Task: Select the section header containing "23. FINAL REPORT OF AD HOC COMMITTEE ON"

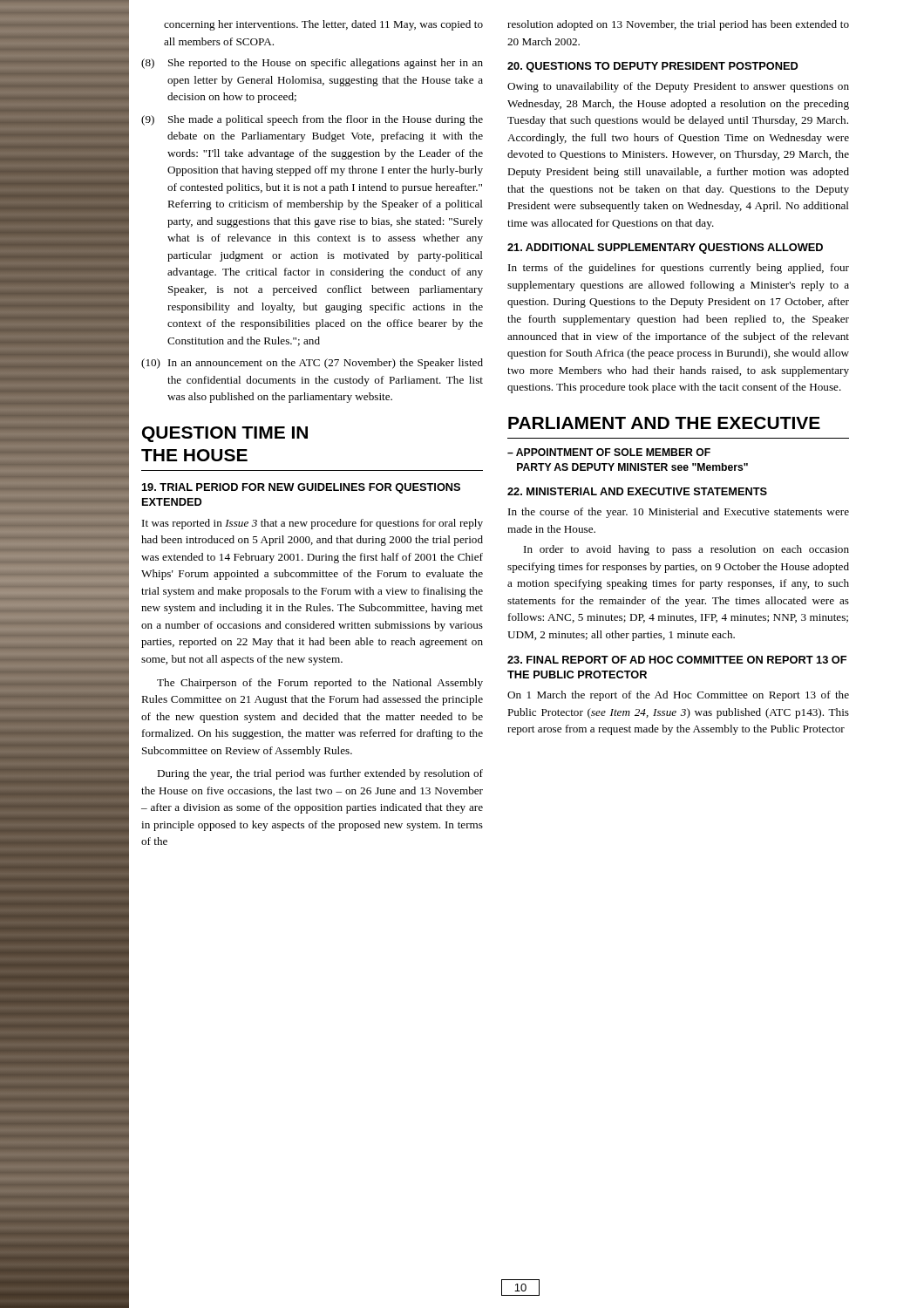Action: 677,667
